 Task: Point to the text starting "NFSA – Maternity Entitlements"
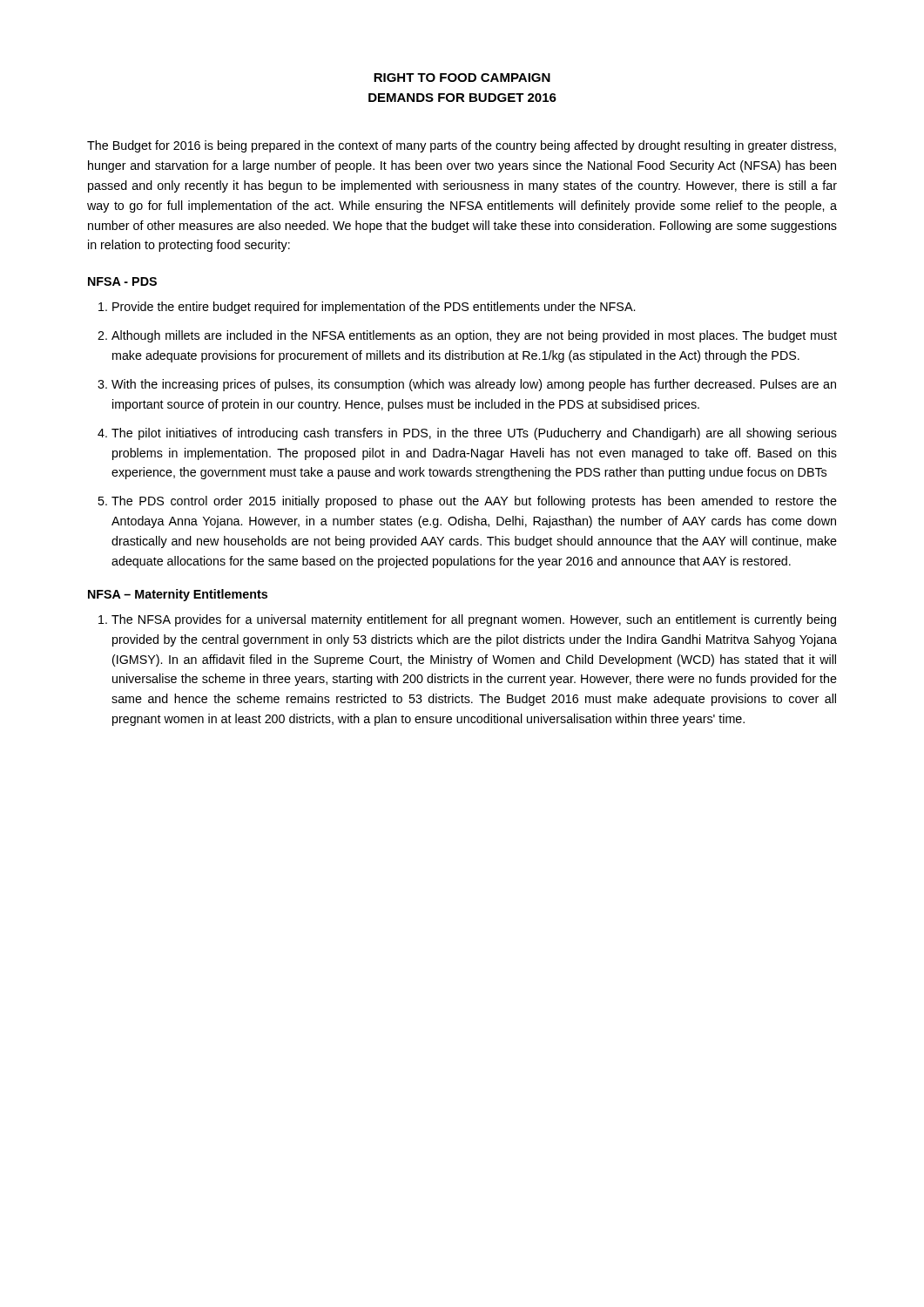click(x=178, y=594)
